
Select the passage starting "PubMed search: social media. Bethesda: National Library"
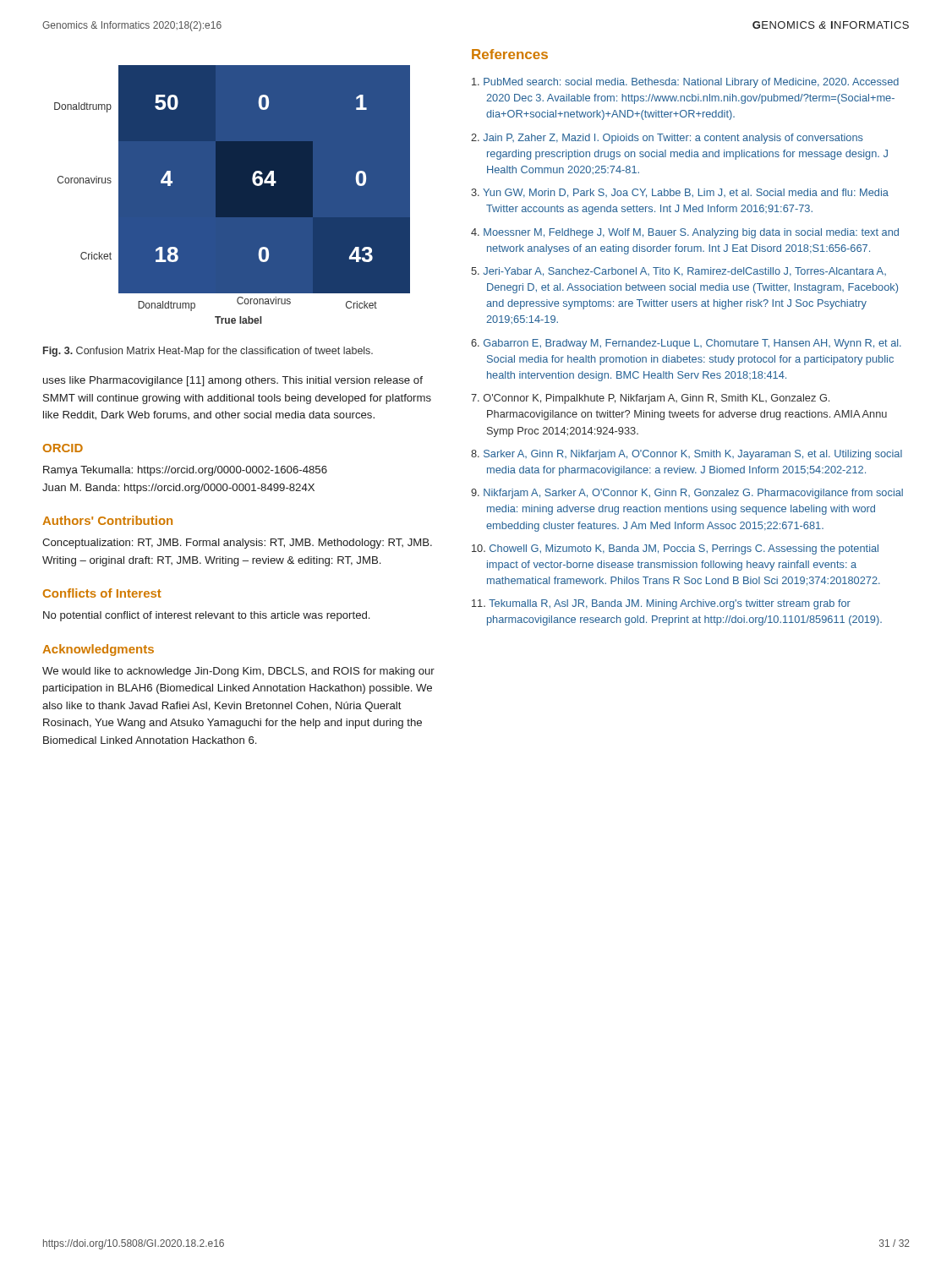tap(685, 98)
